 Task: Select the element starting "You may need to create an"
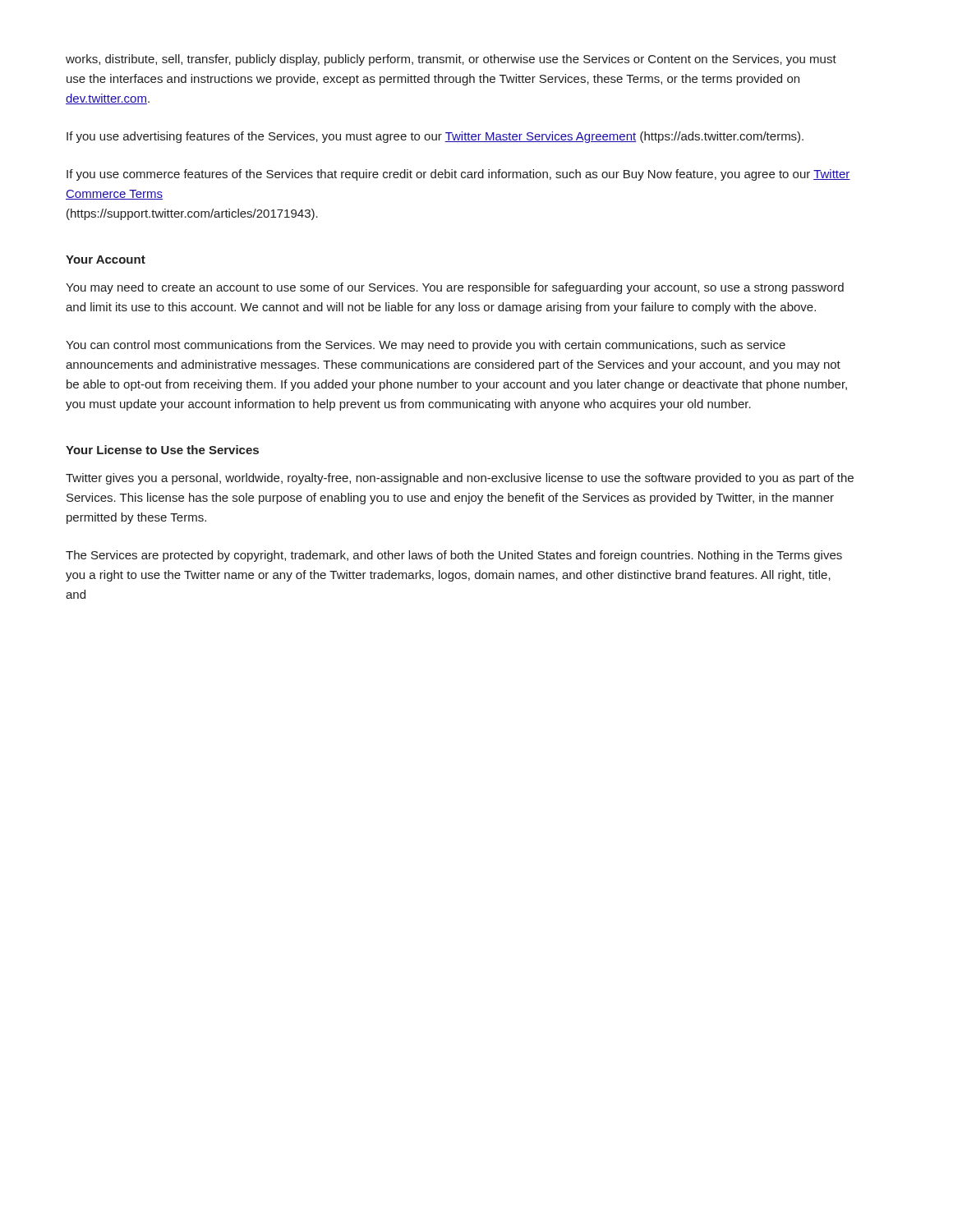(x=455, y=297)
